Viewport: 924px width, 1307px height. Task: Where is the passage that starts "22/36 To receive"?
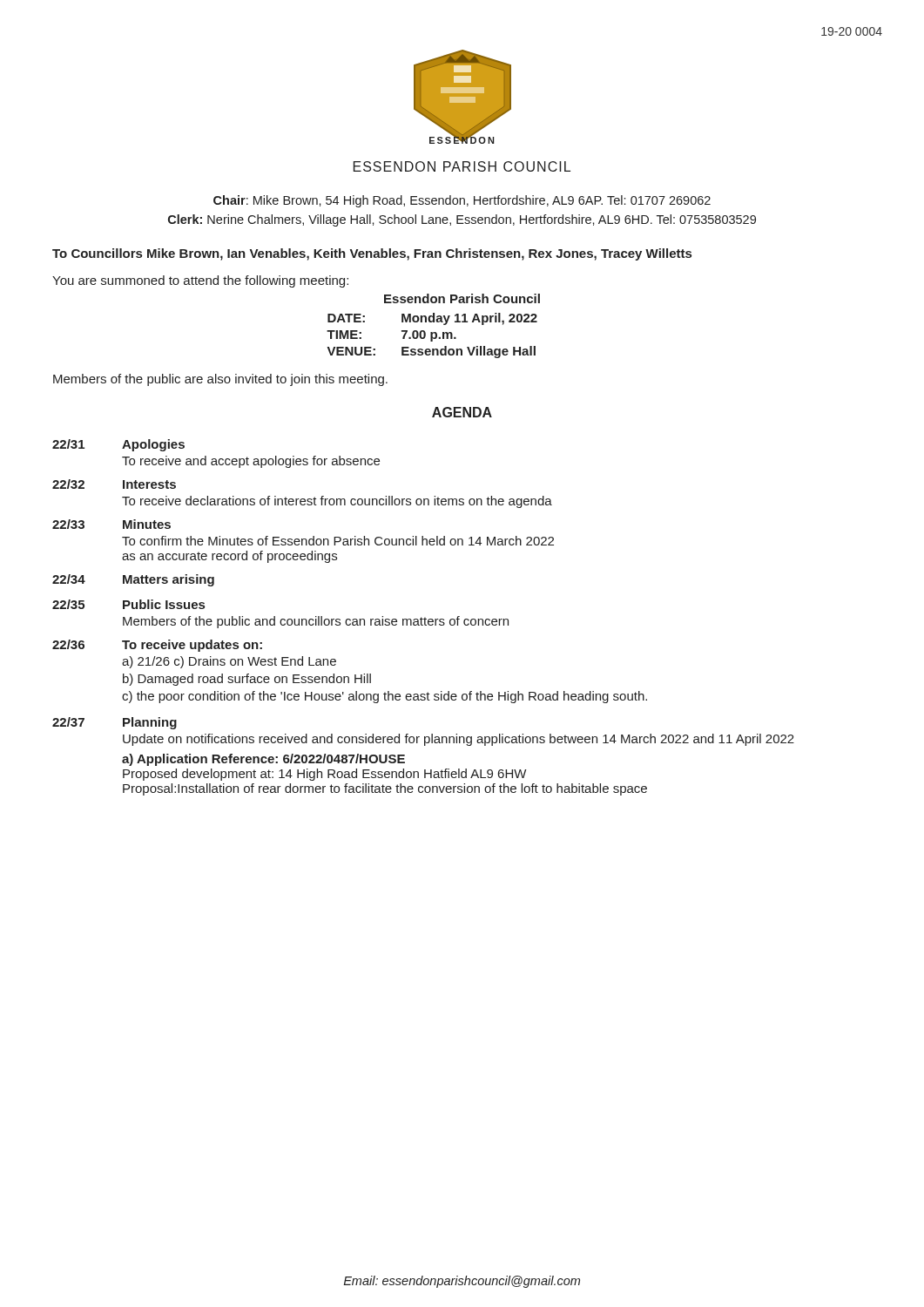coord(157,646)
